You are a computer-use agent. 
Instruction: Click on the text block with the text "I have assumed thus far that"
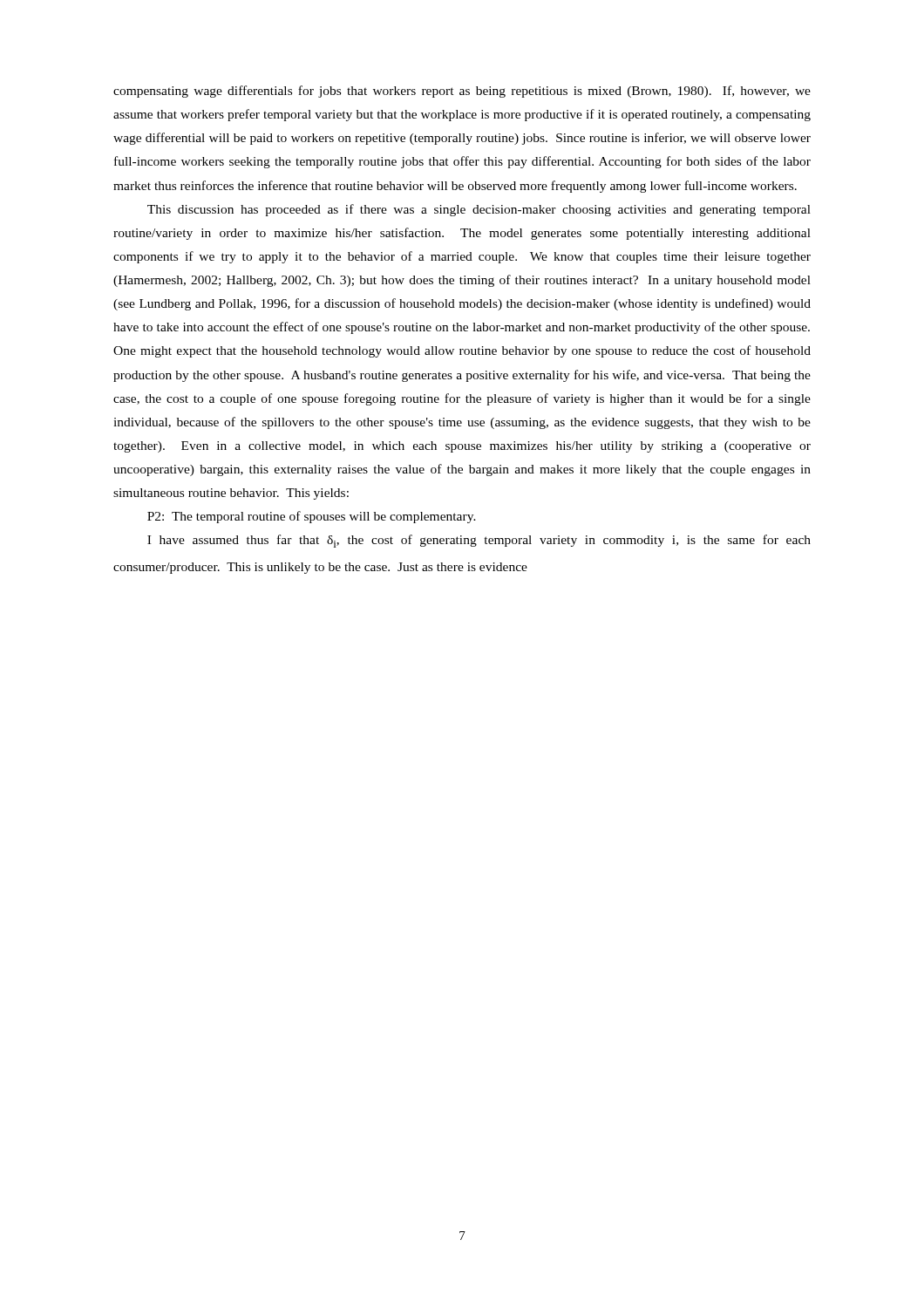pyautogui.click(x=462, y=553)
